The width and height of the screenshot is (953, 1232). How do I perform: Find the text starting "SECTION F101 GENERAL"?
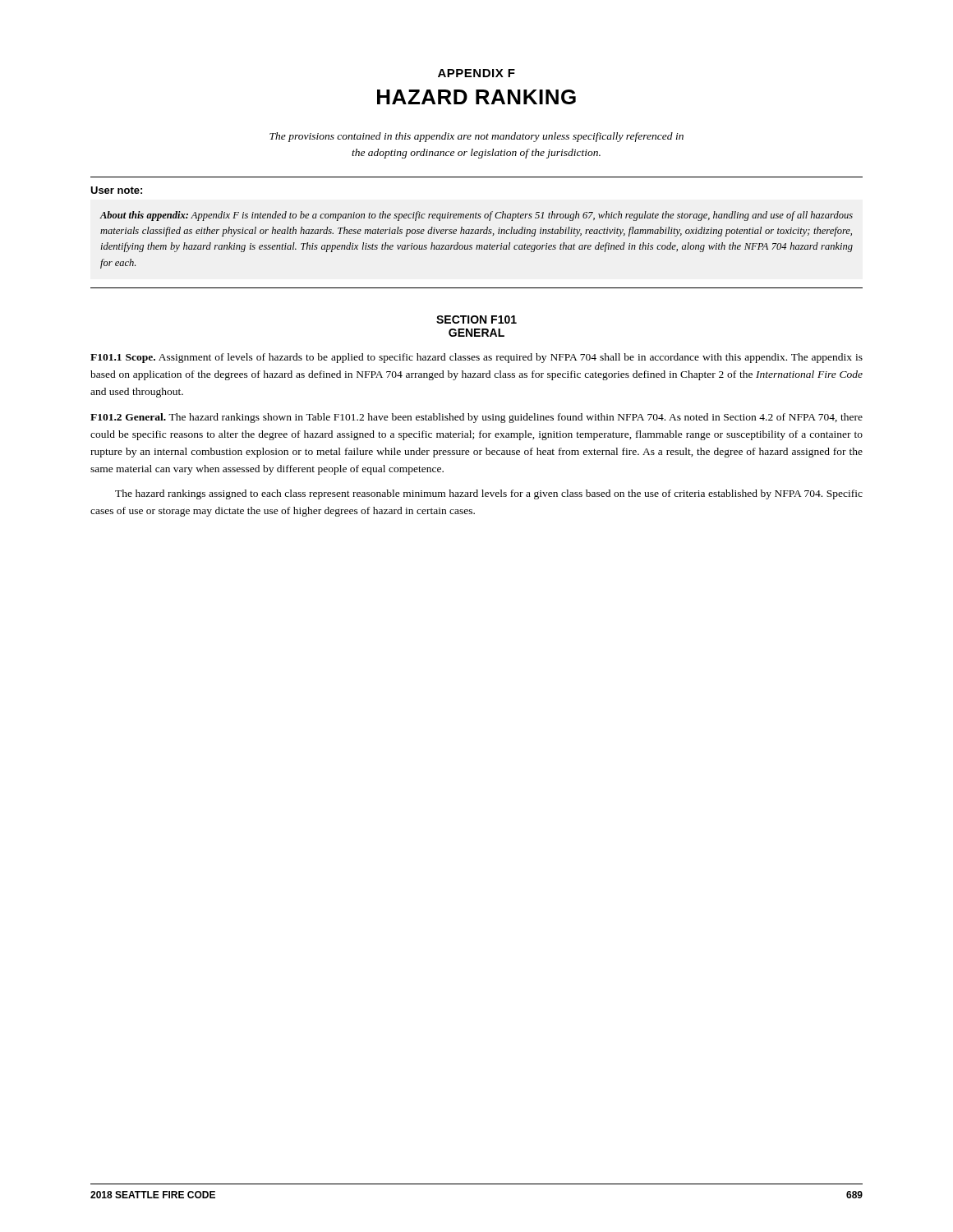476,326
